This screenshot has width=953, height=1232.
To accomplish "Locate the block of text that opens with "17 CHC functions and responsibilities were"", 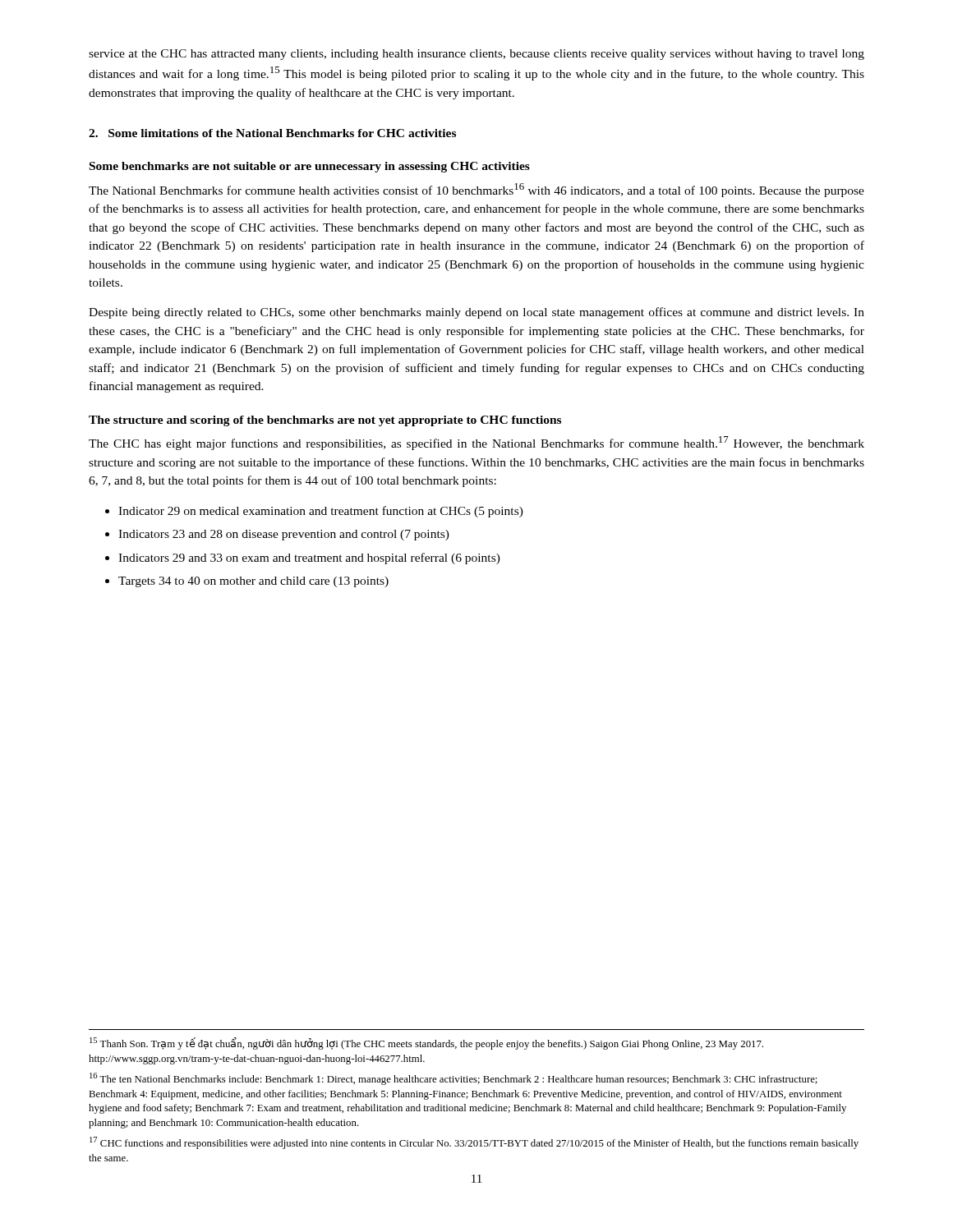I will point(476,1150).
